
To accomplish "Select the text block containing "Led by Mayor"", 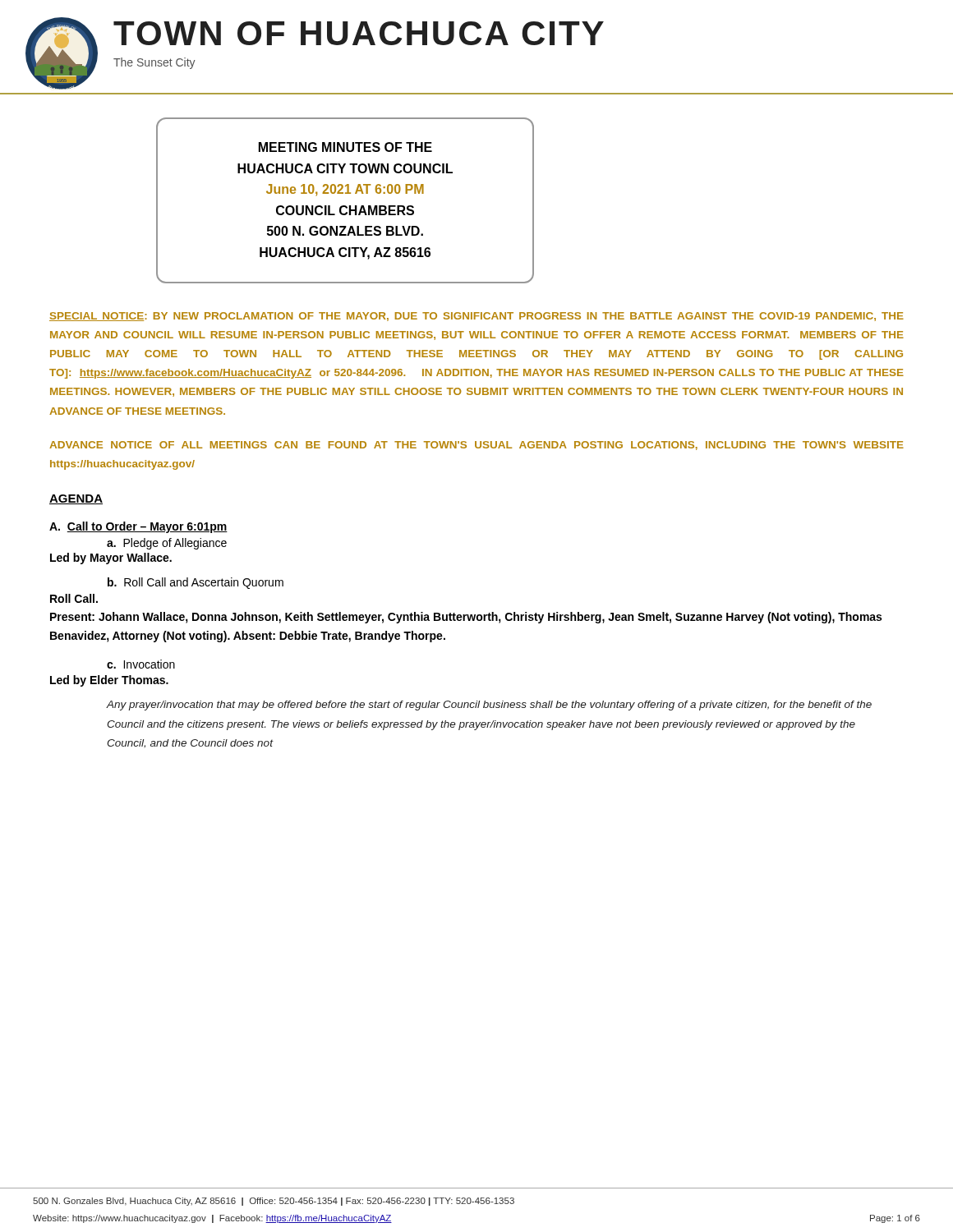I will (x=111, y=558).
